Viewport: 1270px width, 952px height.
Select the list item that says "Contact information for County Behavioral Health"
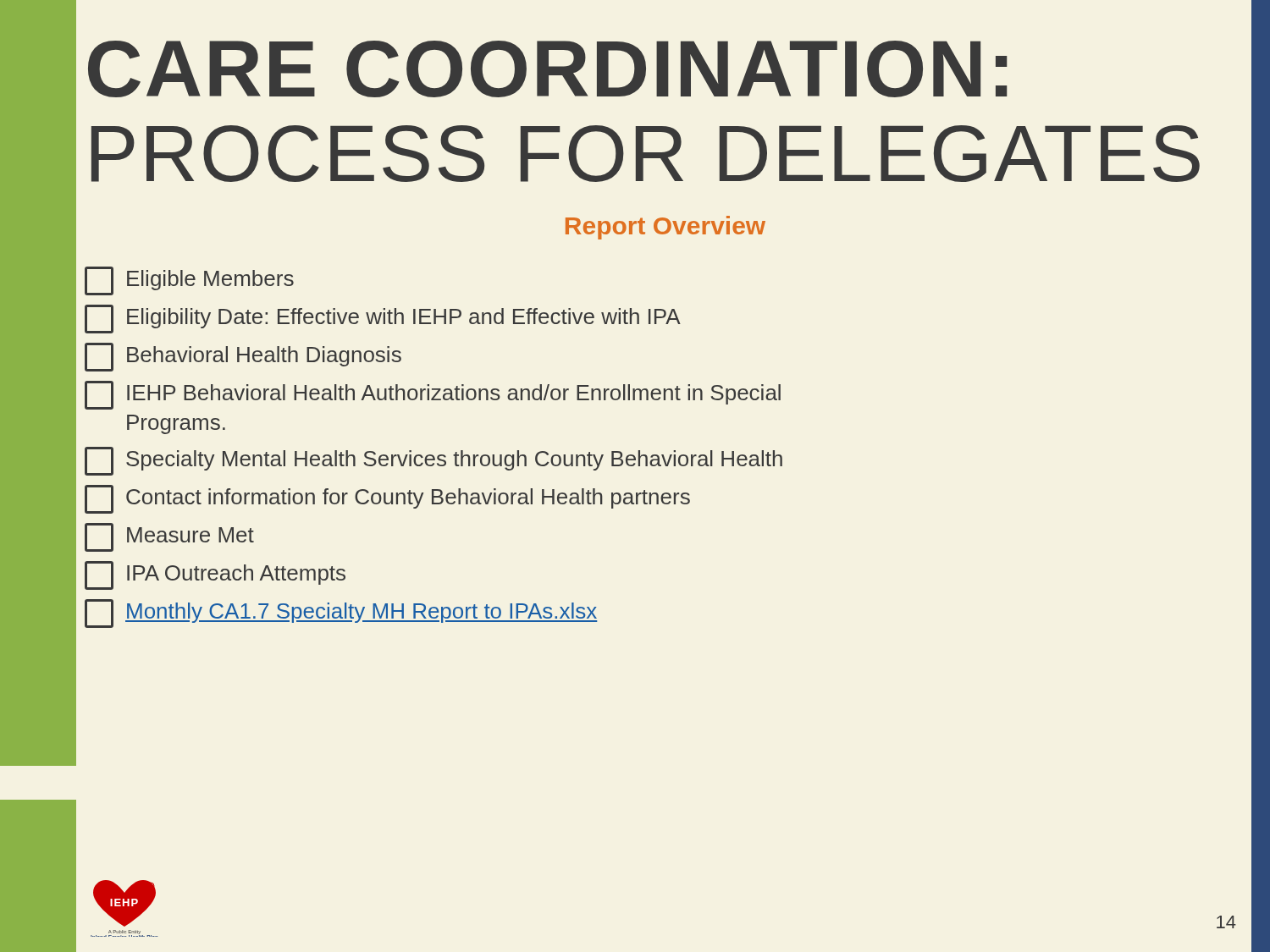click(x=665, y=498)
